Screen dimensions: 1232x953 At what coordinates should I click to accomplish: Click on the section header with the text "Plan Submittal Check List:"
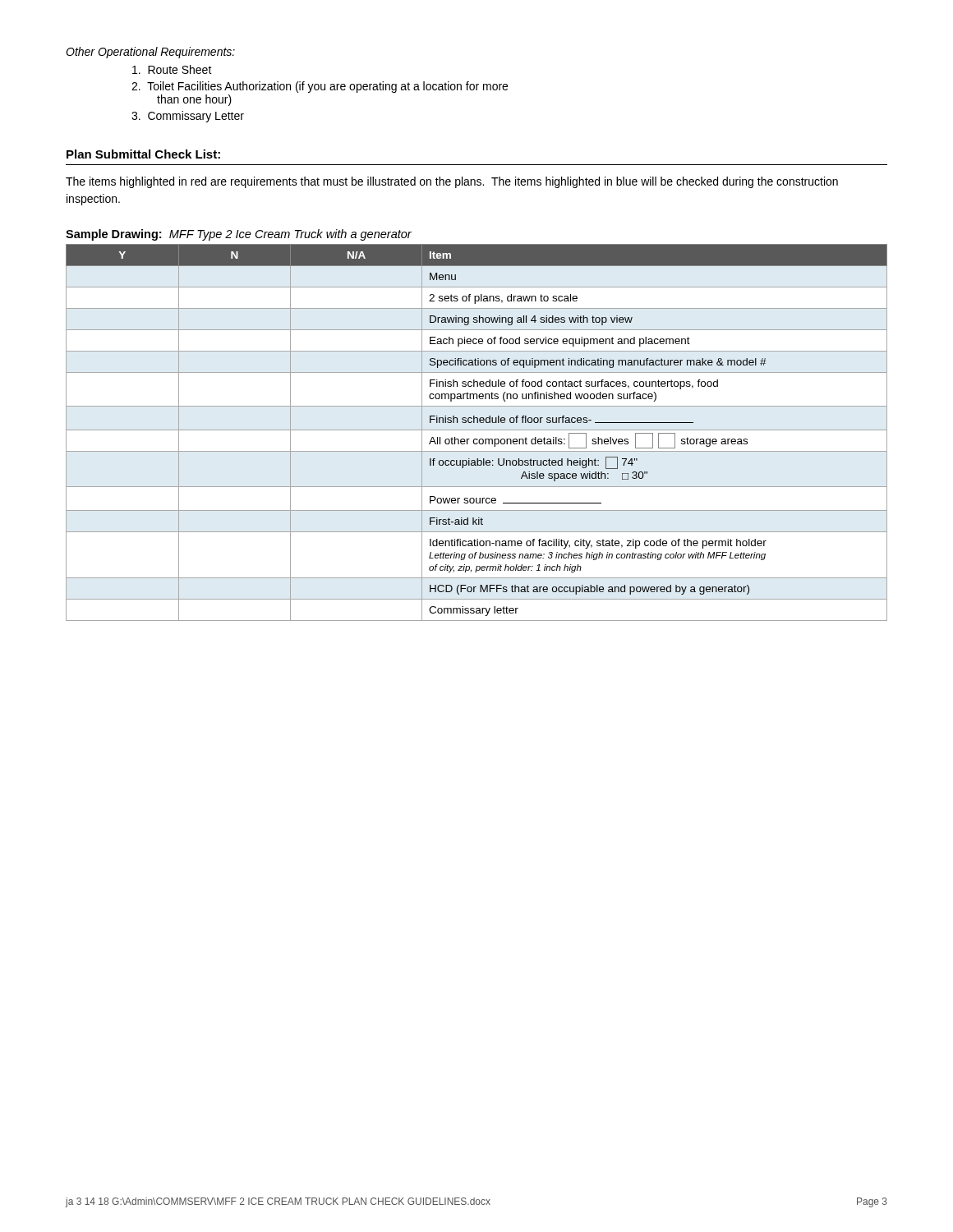(x=143, y=154)
